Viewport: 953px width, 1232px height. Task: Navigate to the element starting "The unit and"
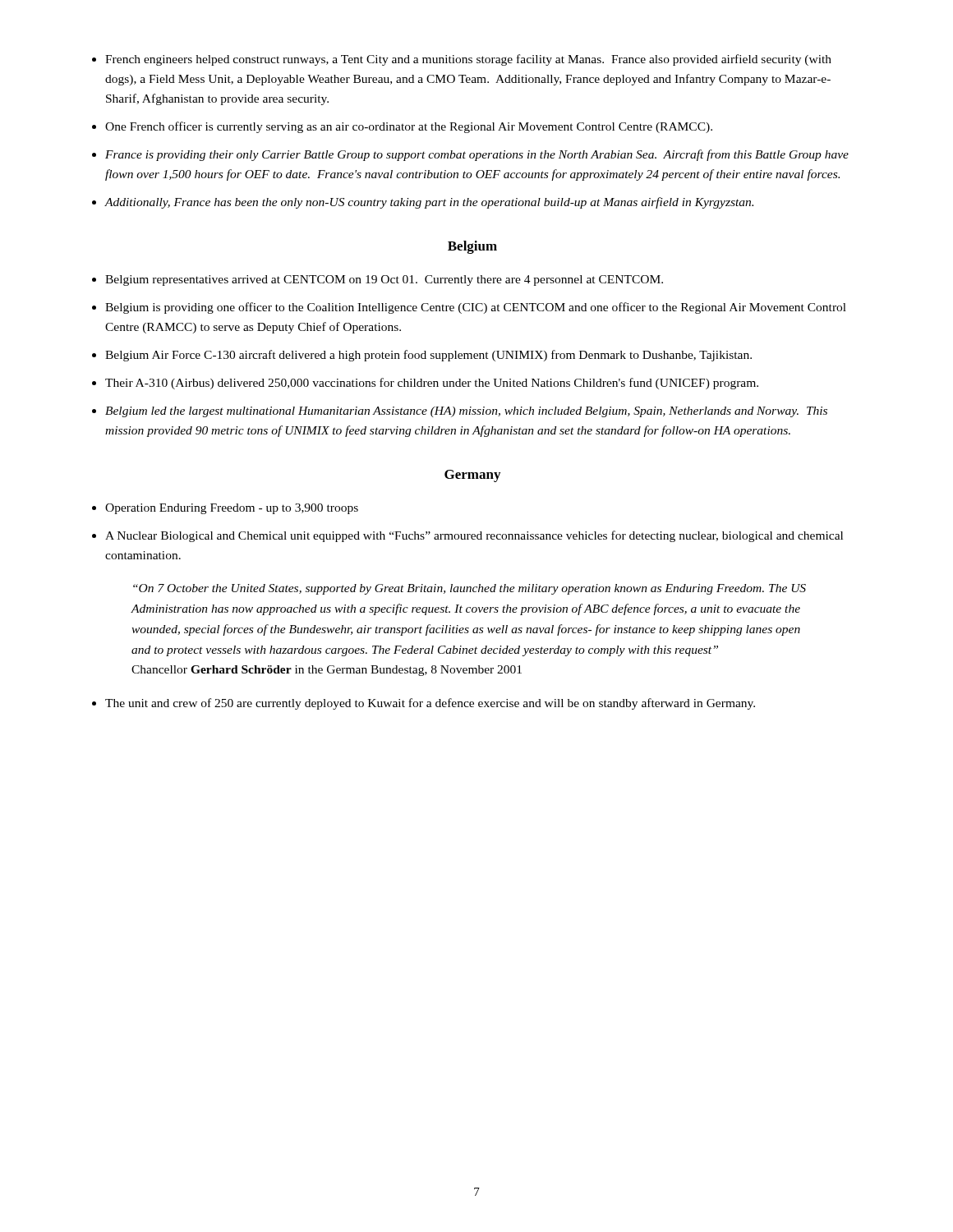point(431,703)
